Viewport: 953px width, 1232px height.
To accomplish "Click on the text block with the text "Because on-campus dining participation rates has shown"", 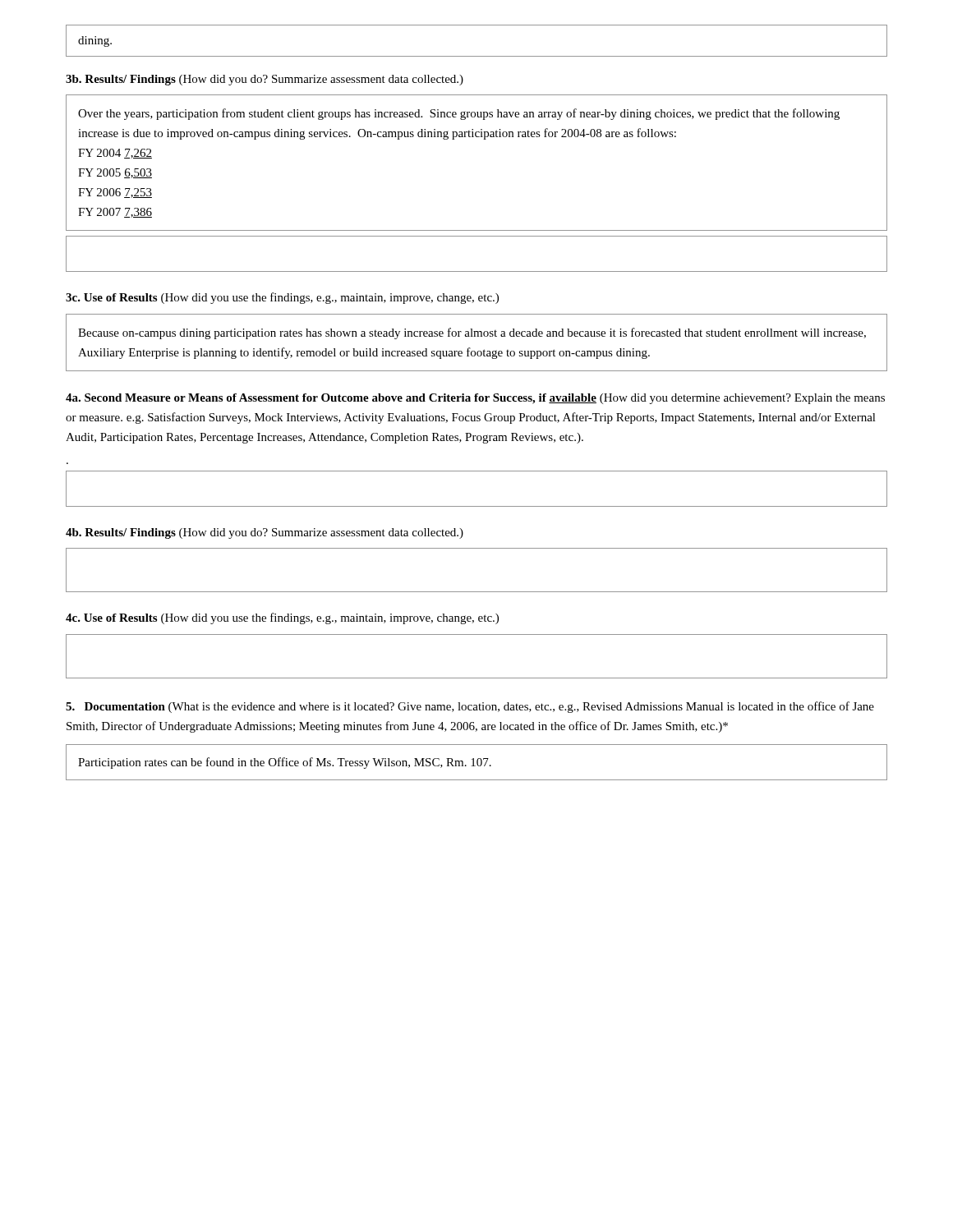I will [472, 342].
